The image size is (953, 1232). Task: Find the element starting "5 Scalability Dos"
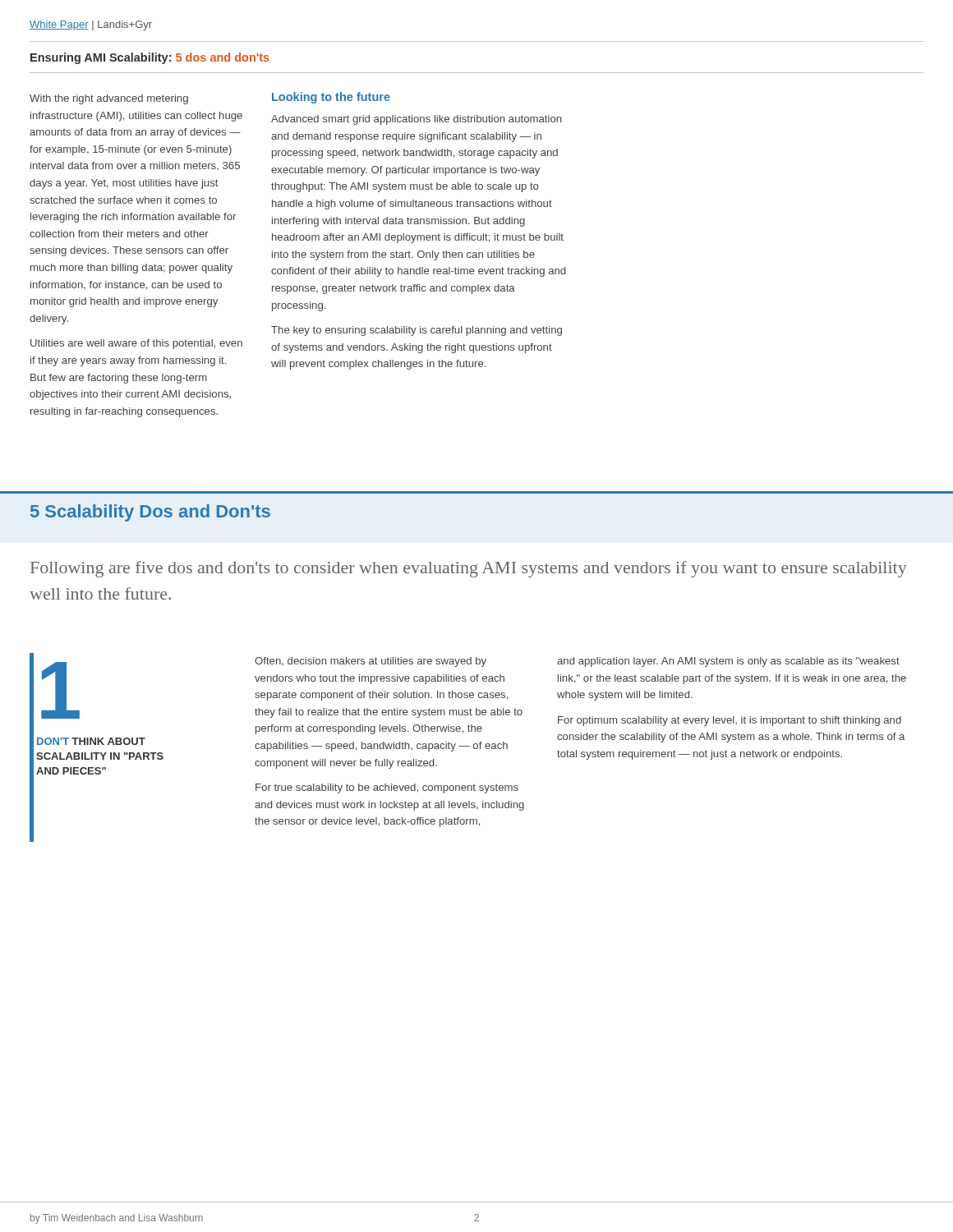point(150,511)
